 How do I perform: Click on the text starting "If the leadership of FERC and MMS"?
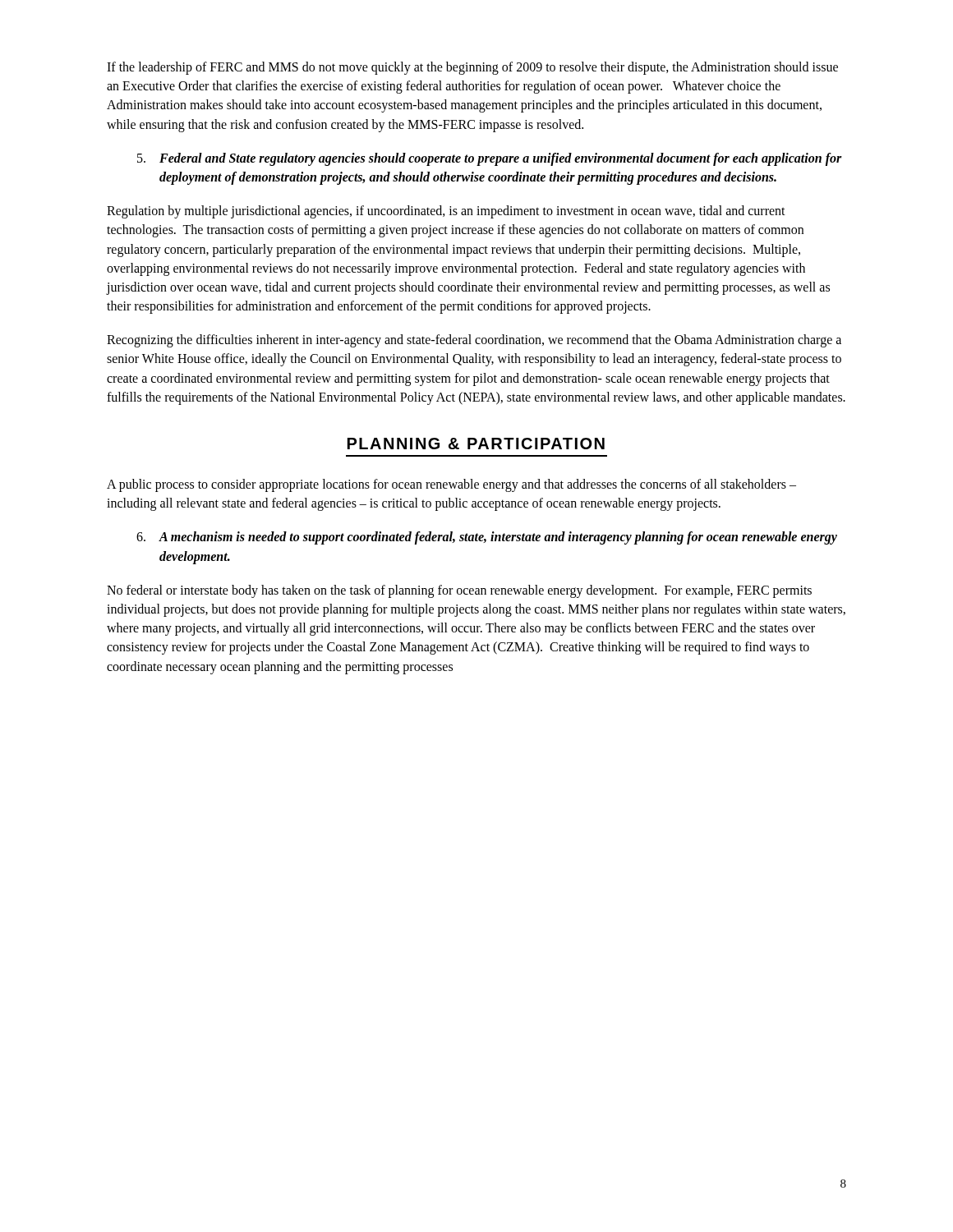click(473, 96)
